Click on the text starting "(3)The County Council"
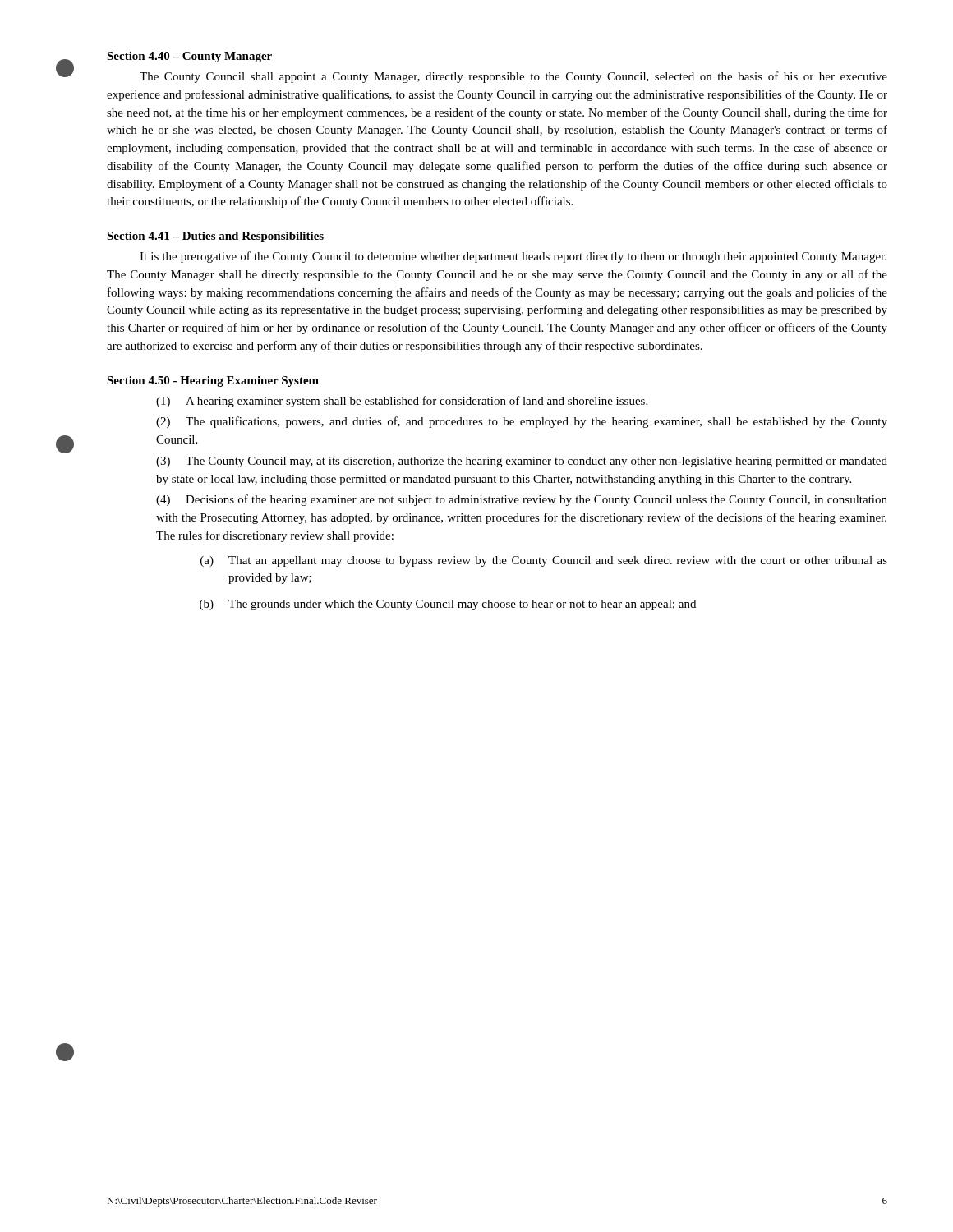The height and width of the screenshot is (1232, 953). pos(497,470)
